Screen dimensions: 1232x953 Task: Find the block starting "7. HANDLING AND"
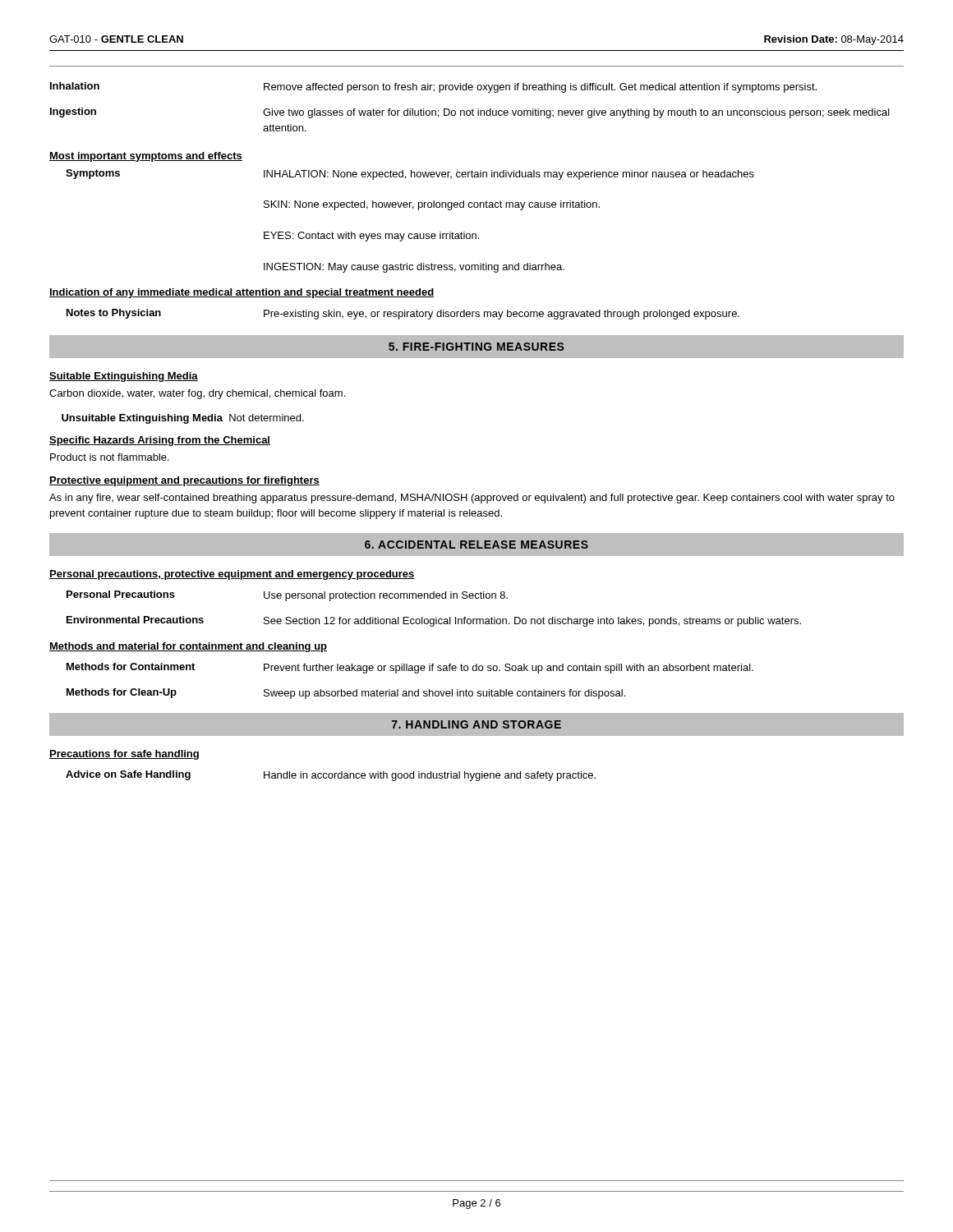(476, 725)
